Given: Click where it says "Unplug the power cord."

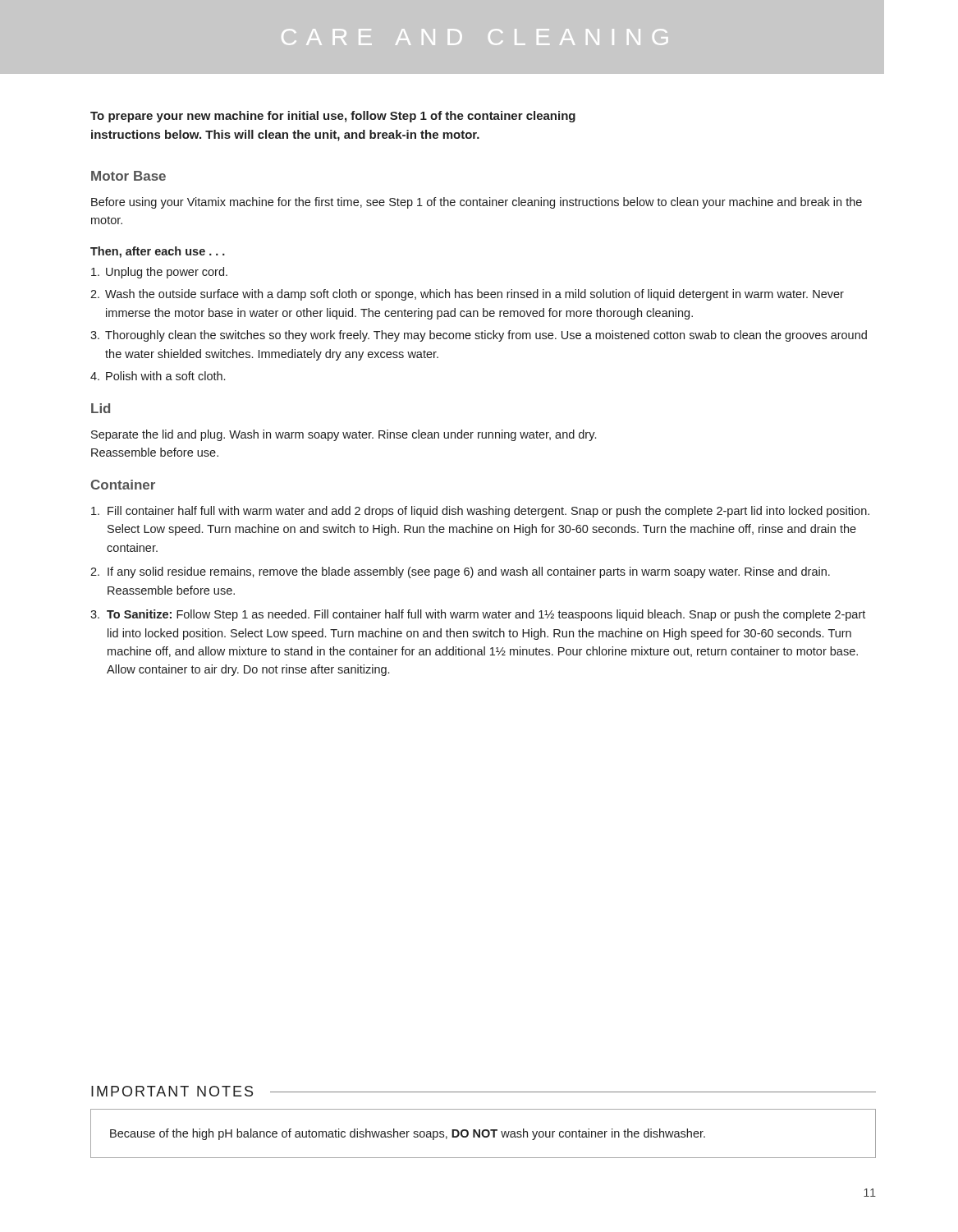Looking at the screenshot, I should coord(159,272).
